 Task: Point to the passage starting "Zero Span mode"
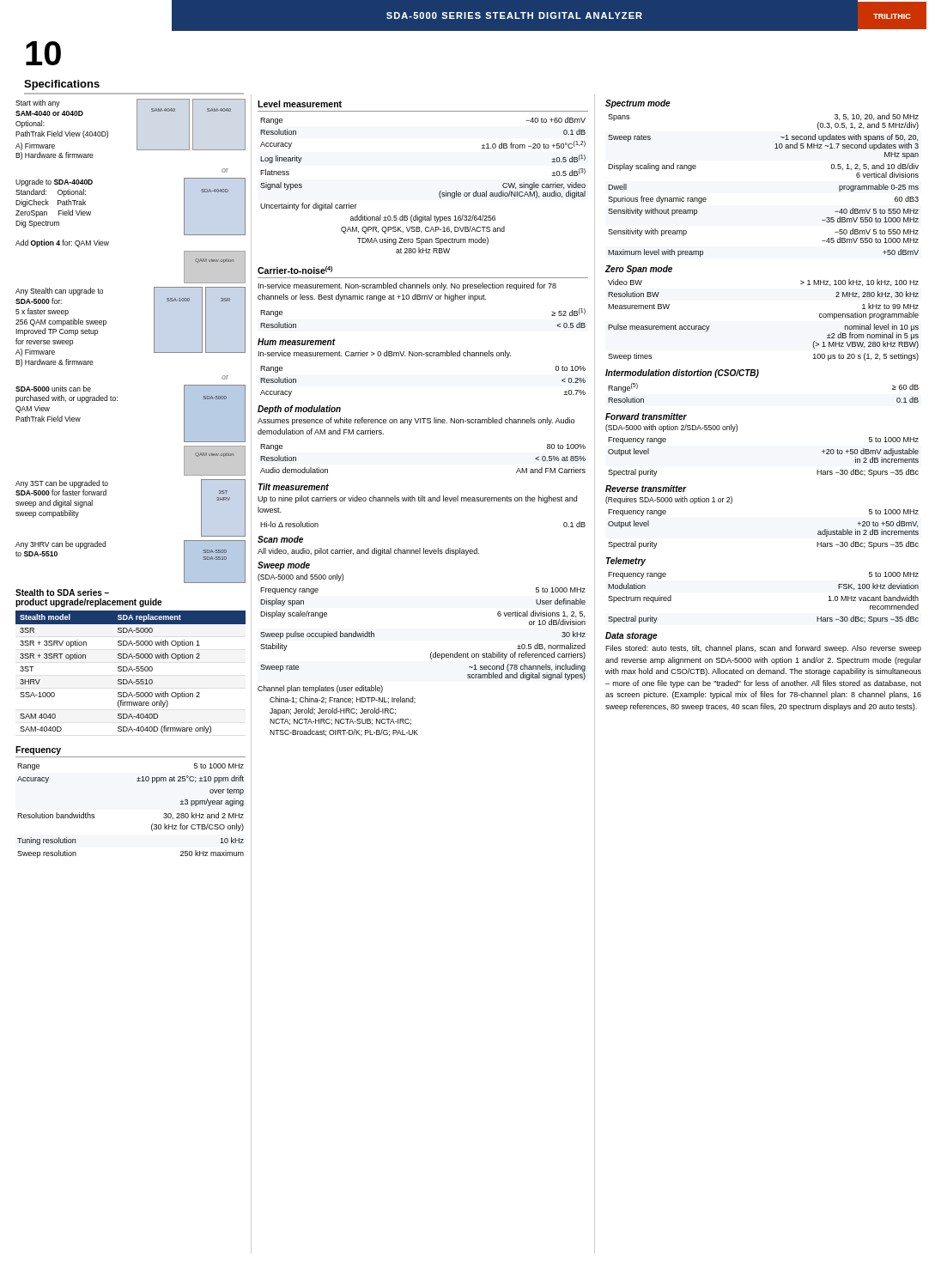pos(639,269)
